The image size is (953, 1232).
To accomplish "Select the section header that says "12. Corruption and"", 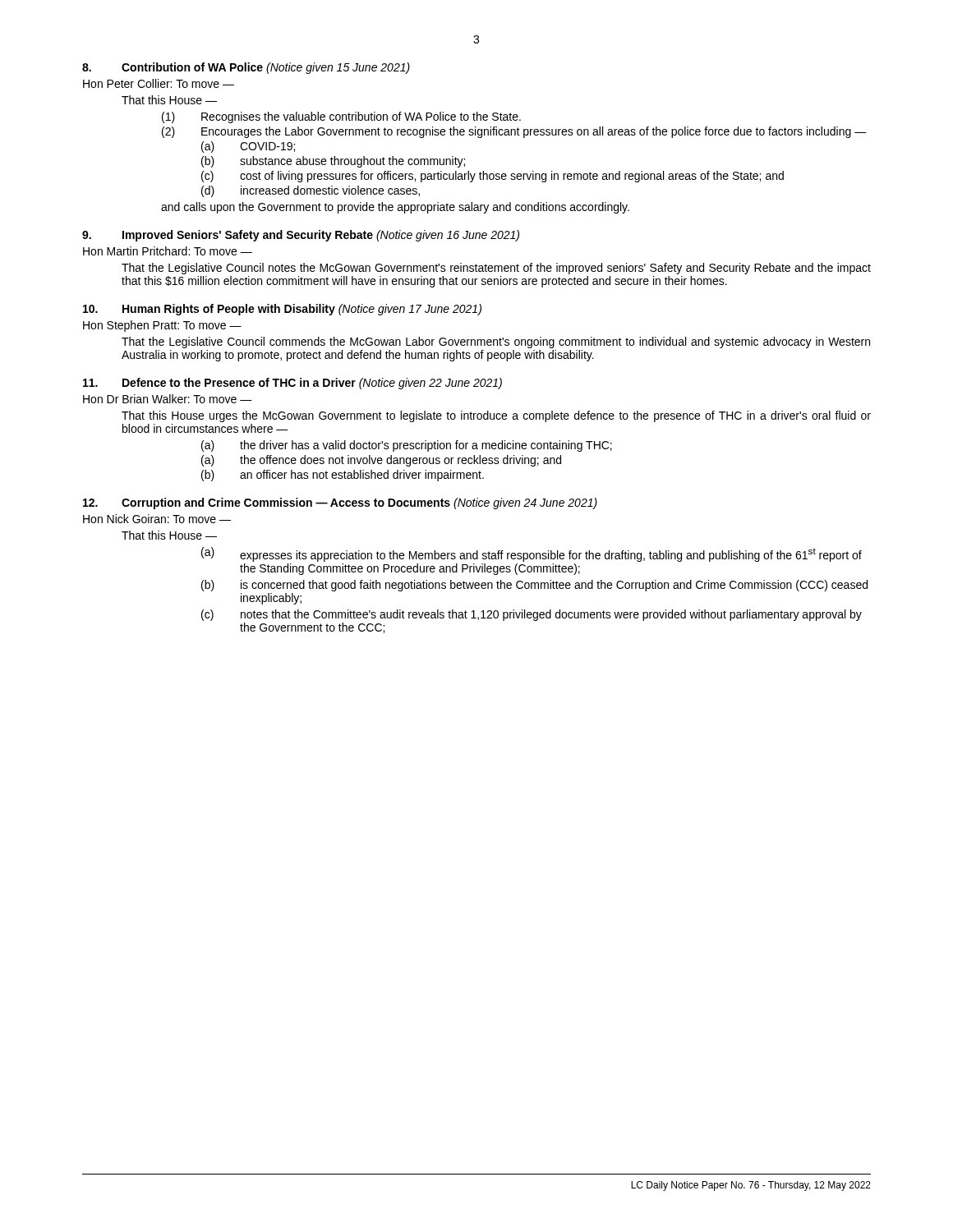I will coord(340,503).
